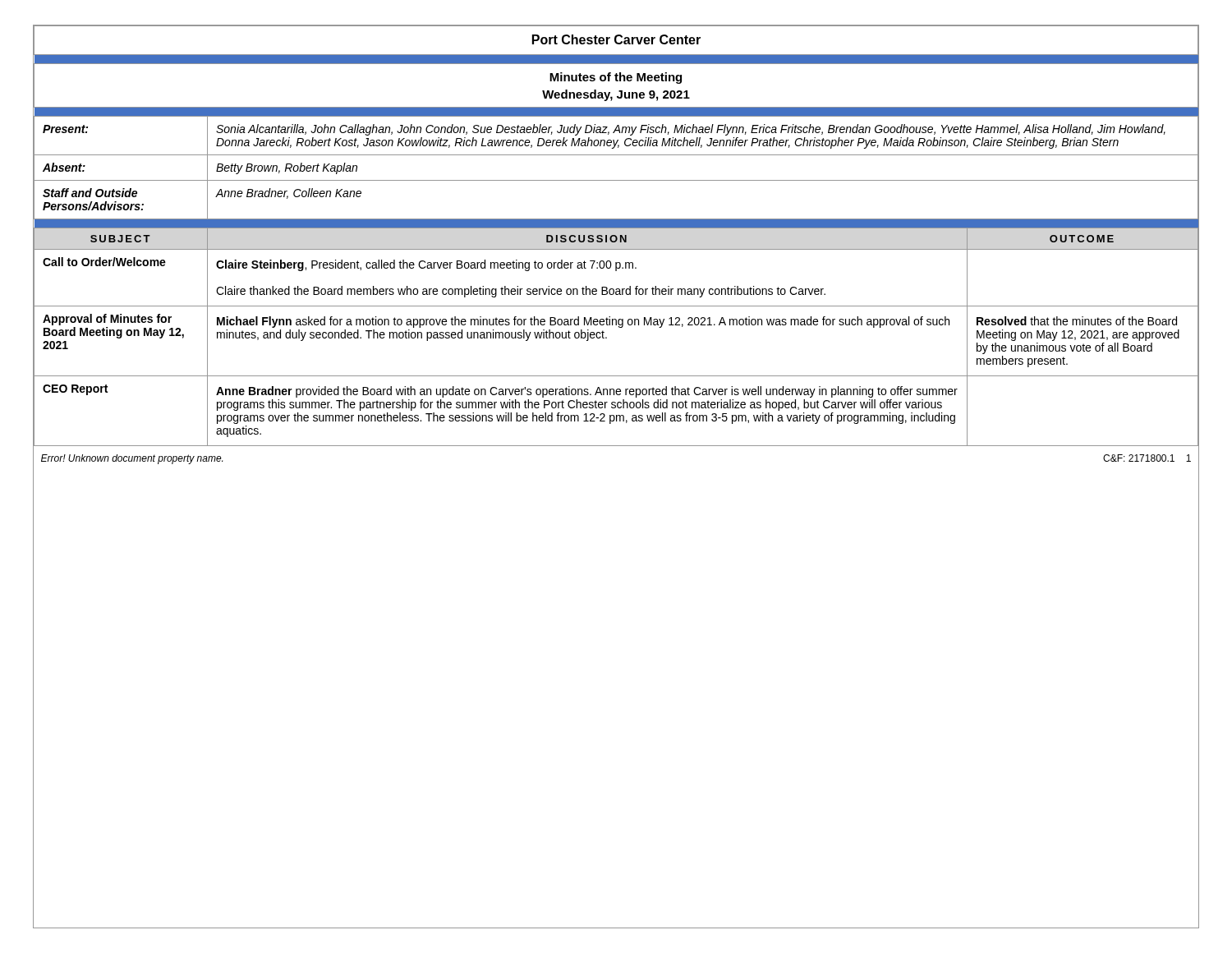
Task: Find the table that mentions "Present: Sonia Alcantarilla, John"
Action: point(616,136)
